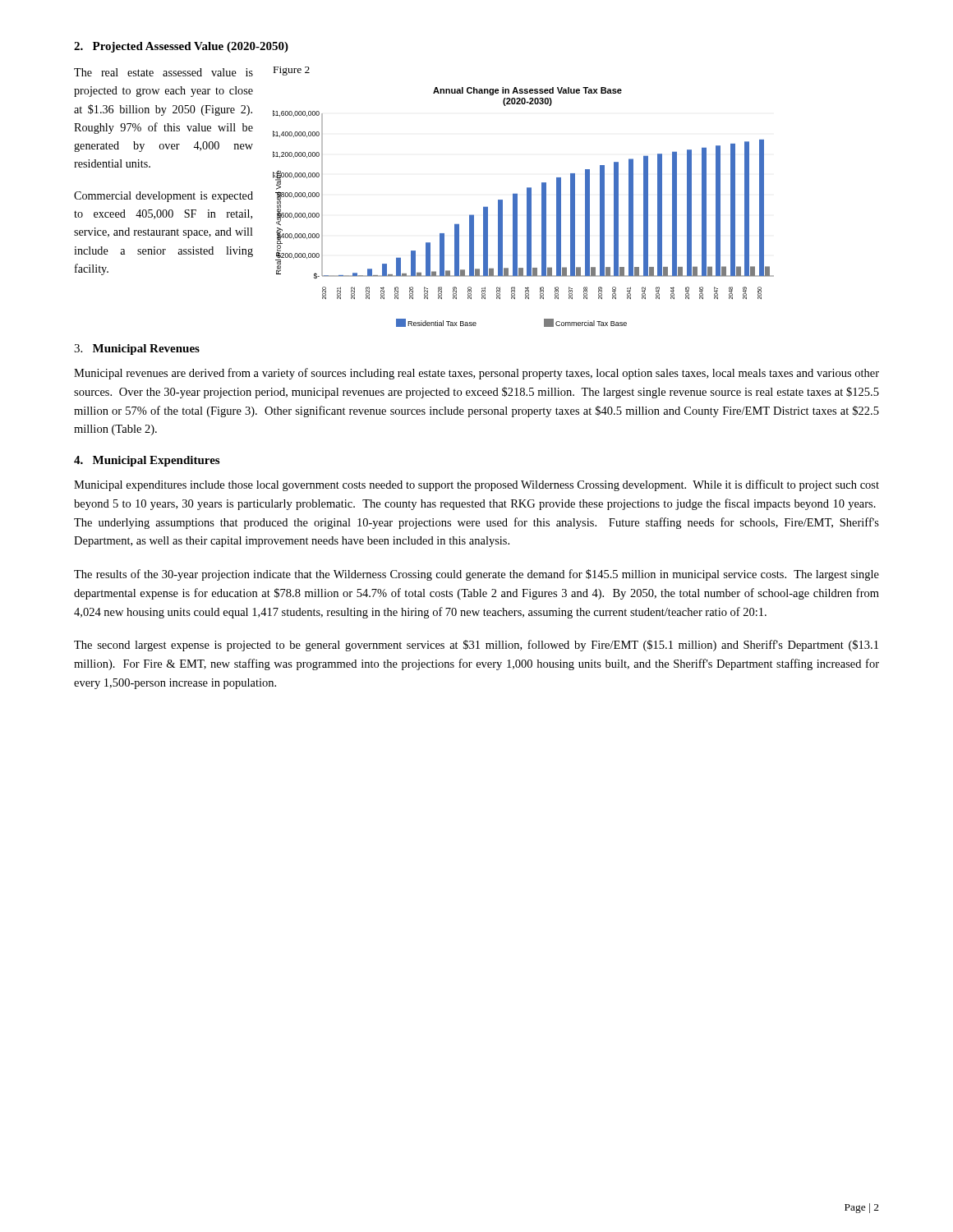Where is the passage that starts "The real estate assessed value is"?

(x=163, y=118)
